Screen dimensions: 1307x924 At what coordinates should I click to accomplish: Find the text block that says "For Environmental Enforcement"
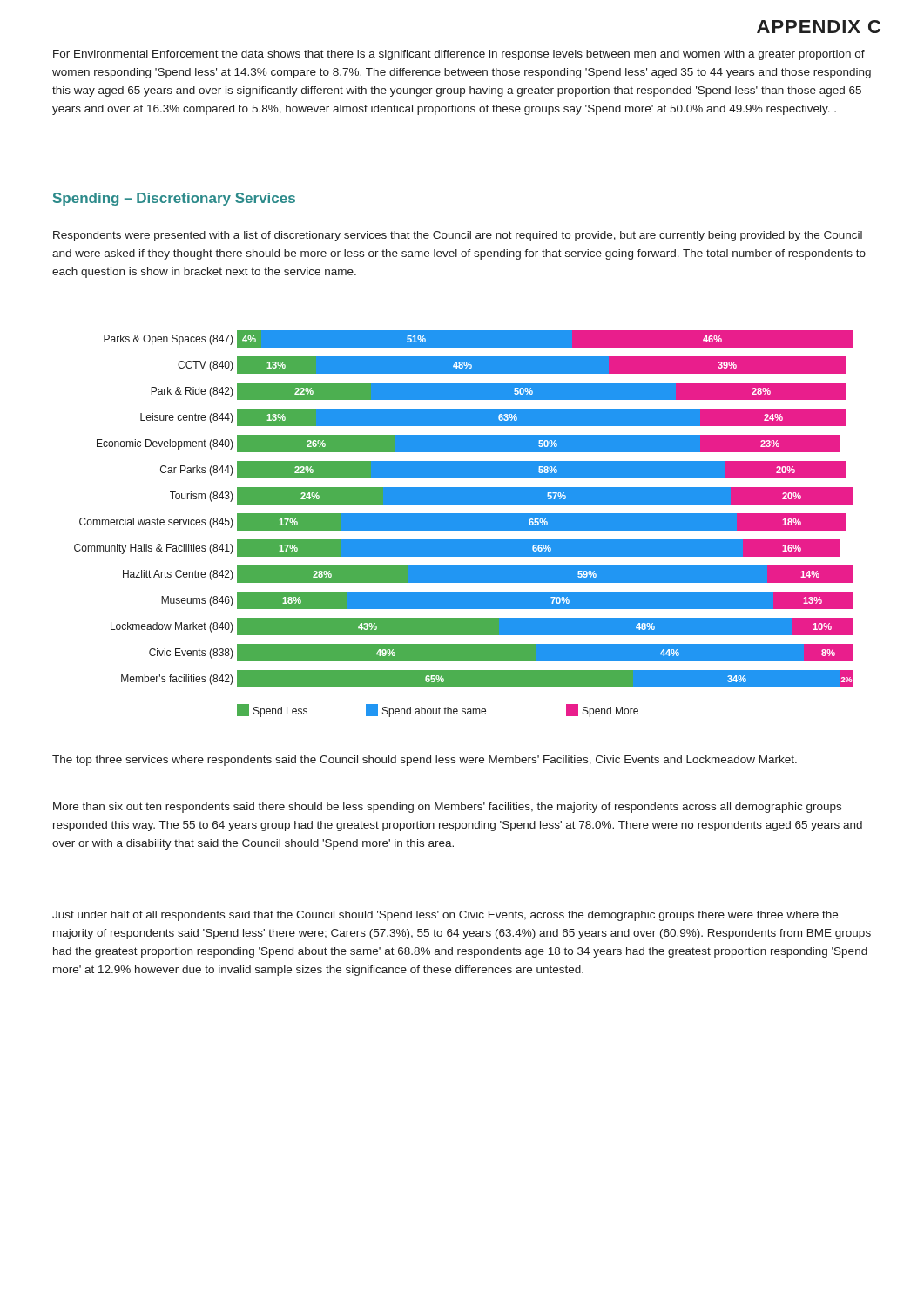click(462, 81)
